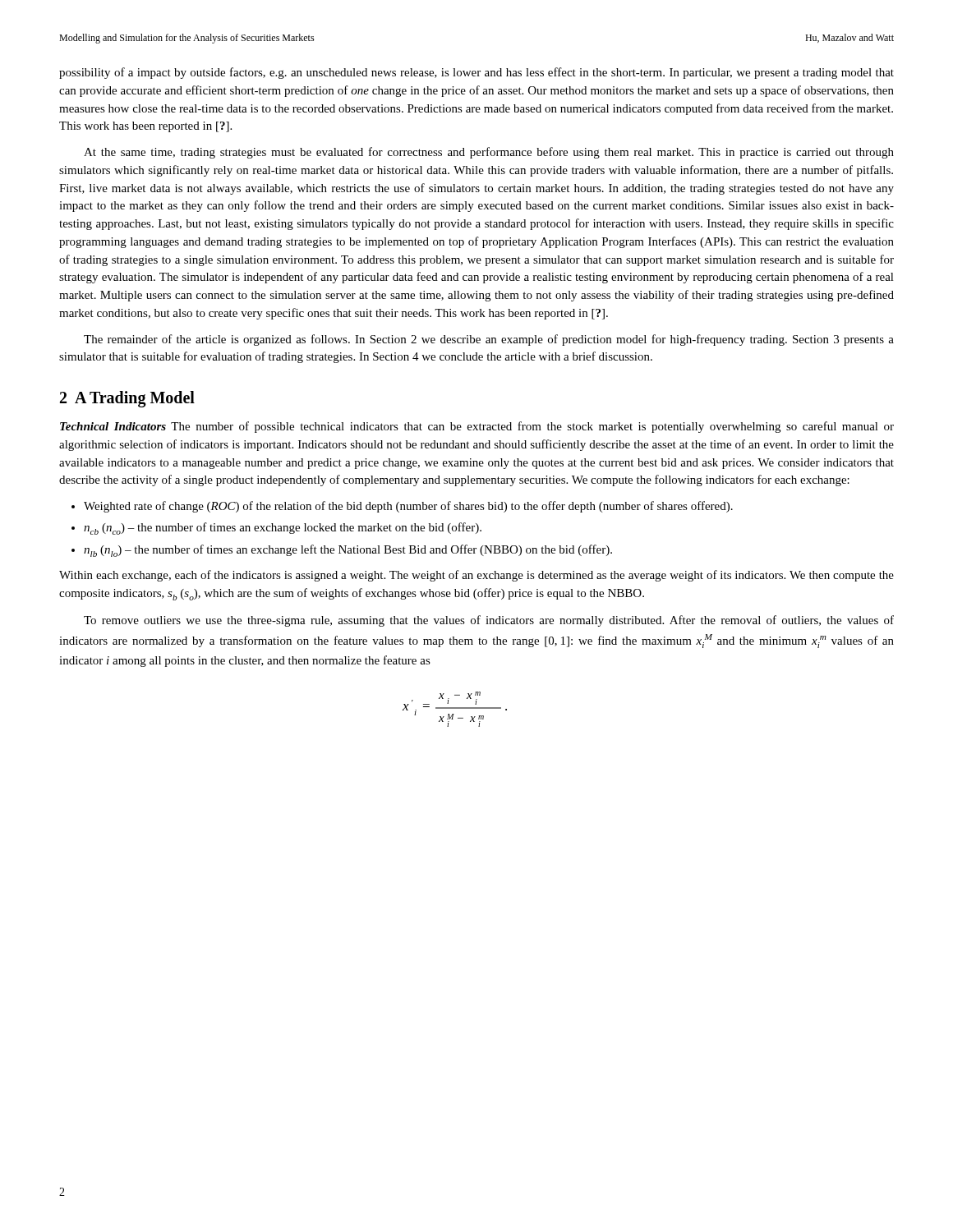Locate the element starting "possibility of a impact by"
The width and height of the screenshot is (953, 1232).
(x=476, y=100)
